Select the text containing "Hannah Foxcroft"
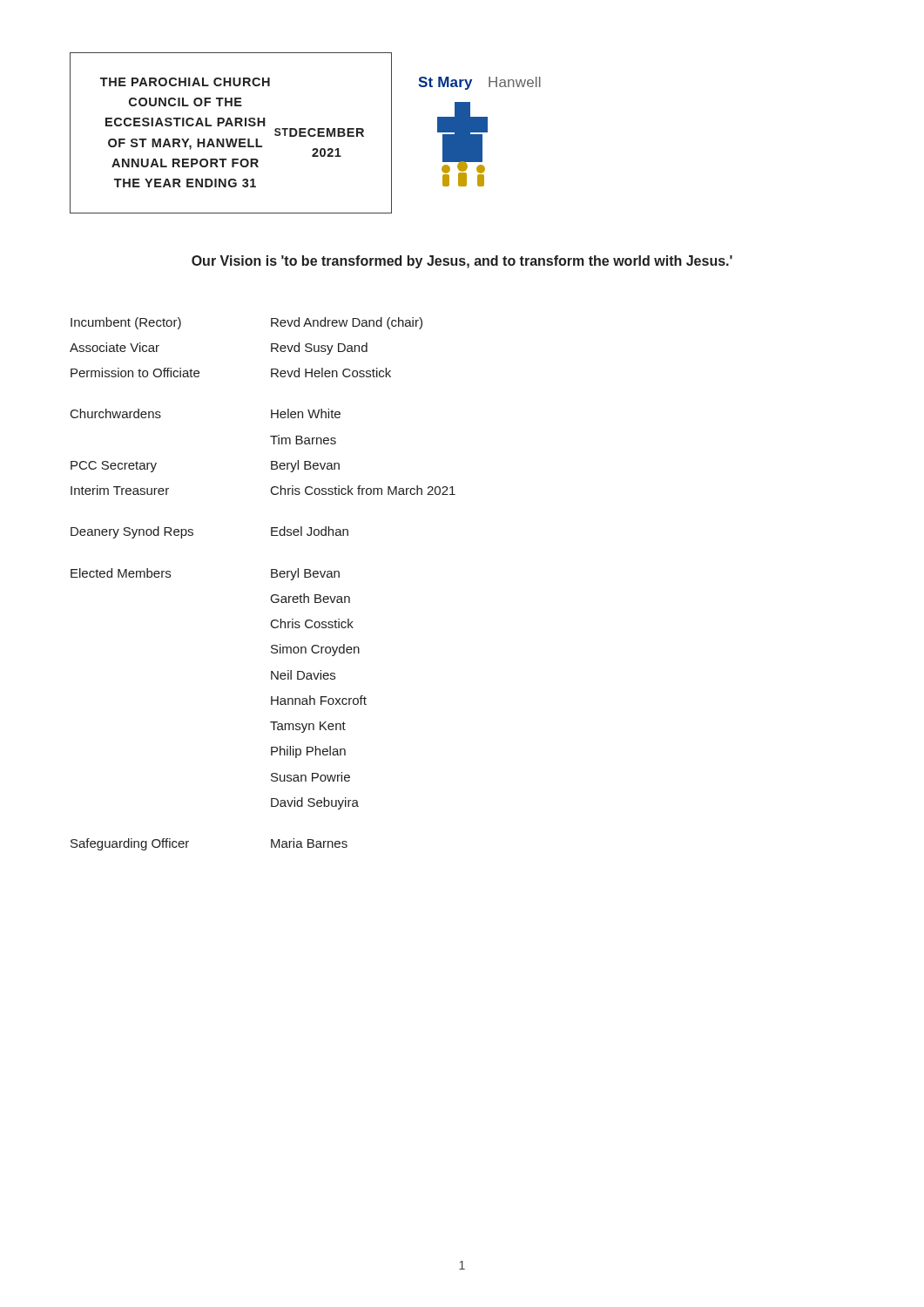The image size is (924, 1307). click(319, 700)
